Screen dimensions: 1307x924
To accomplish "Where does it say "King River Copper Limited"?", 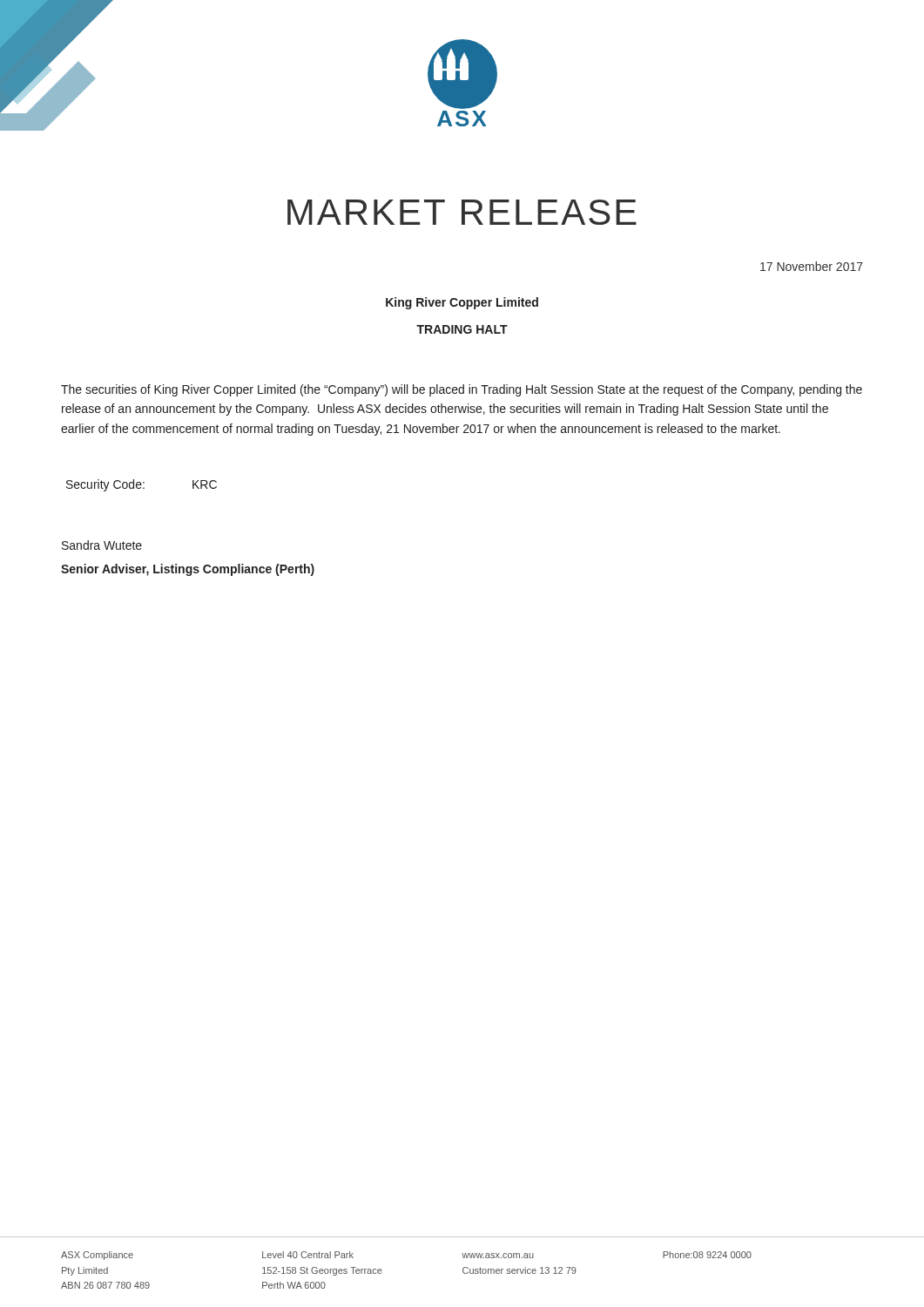I will (462, 302).
